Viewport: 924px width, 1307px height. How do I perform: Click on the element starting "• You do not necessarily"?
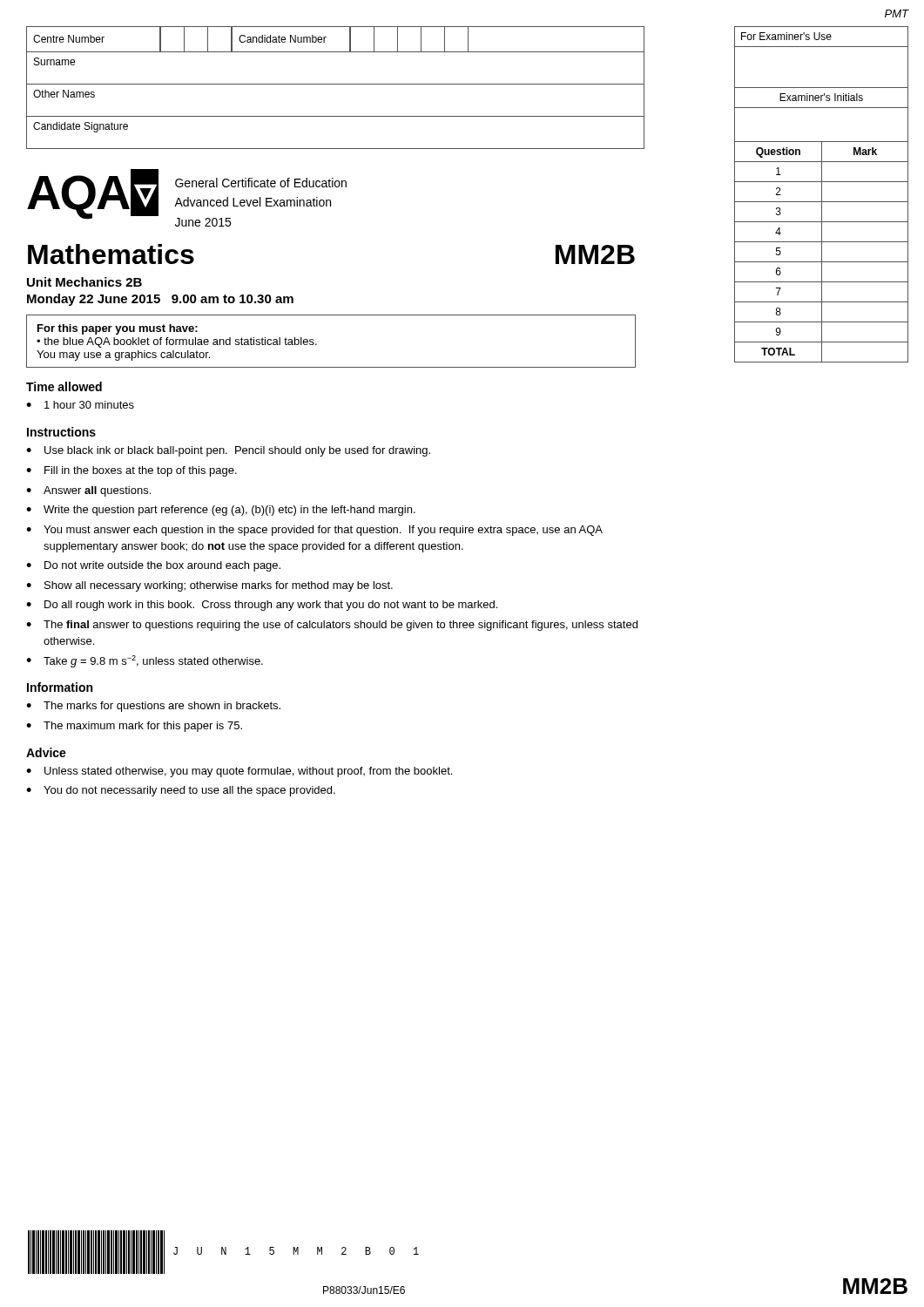click(181, 792)
